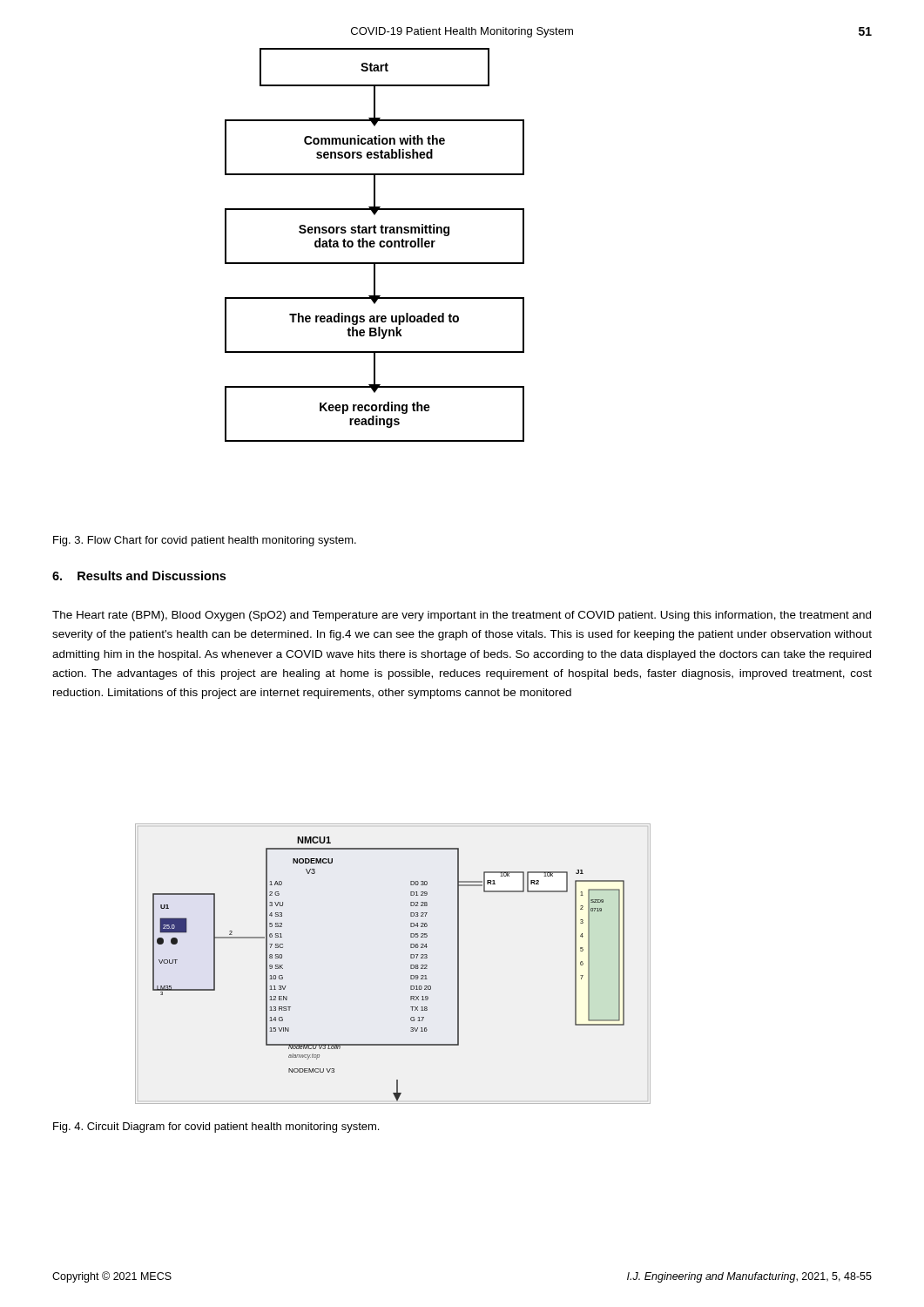Image resolution: width=924 pixels, height=1307 pixels.
Task: Point to the region starting "Fig. 3. Flow Chart"
Action: [205, 540]
